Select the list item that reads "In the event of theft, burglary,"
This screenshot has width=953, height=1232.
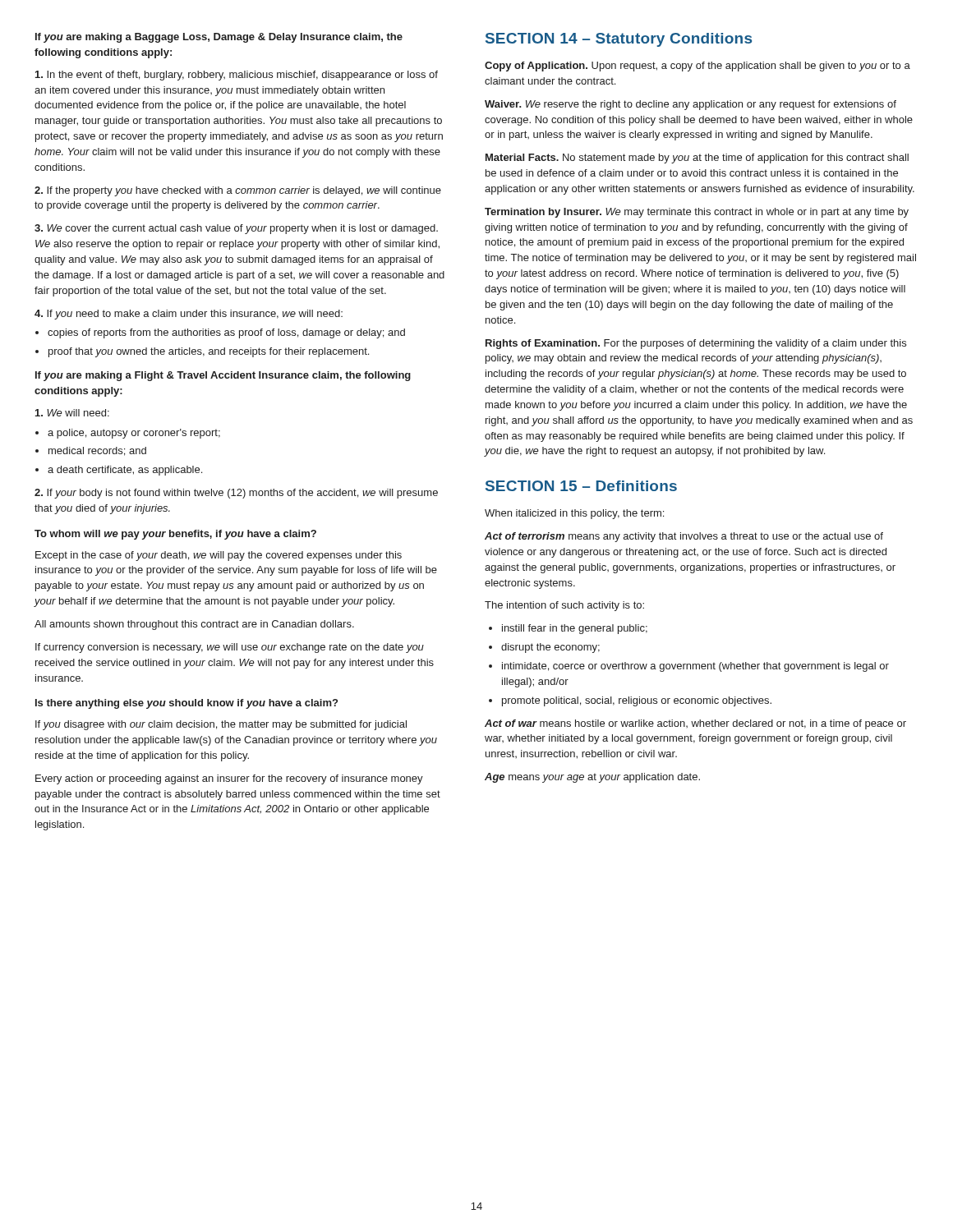pos(239,120)
